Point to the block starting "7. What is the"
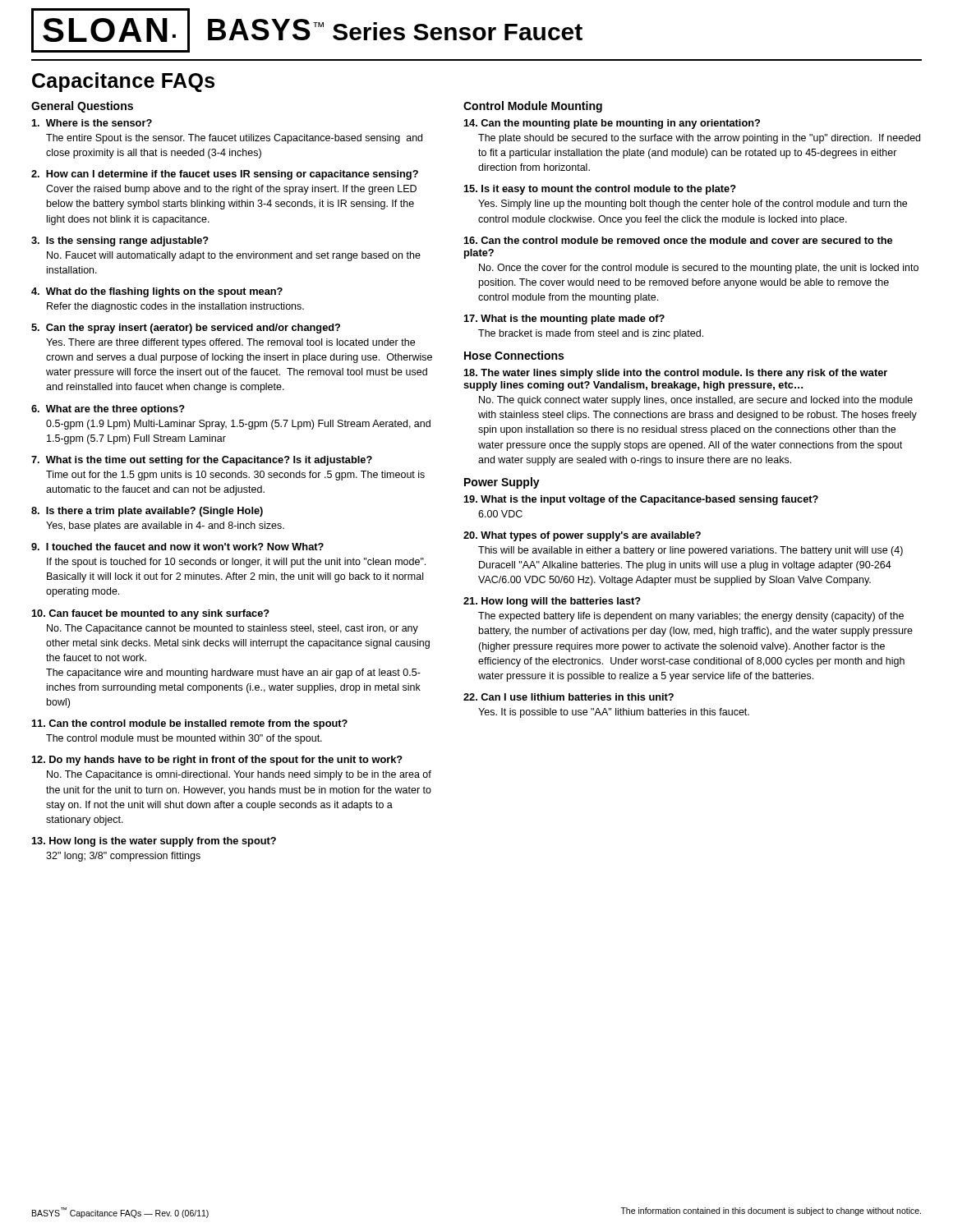The height and width of the screenshot is (1232, 953). tap(233, 475)
